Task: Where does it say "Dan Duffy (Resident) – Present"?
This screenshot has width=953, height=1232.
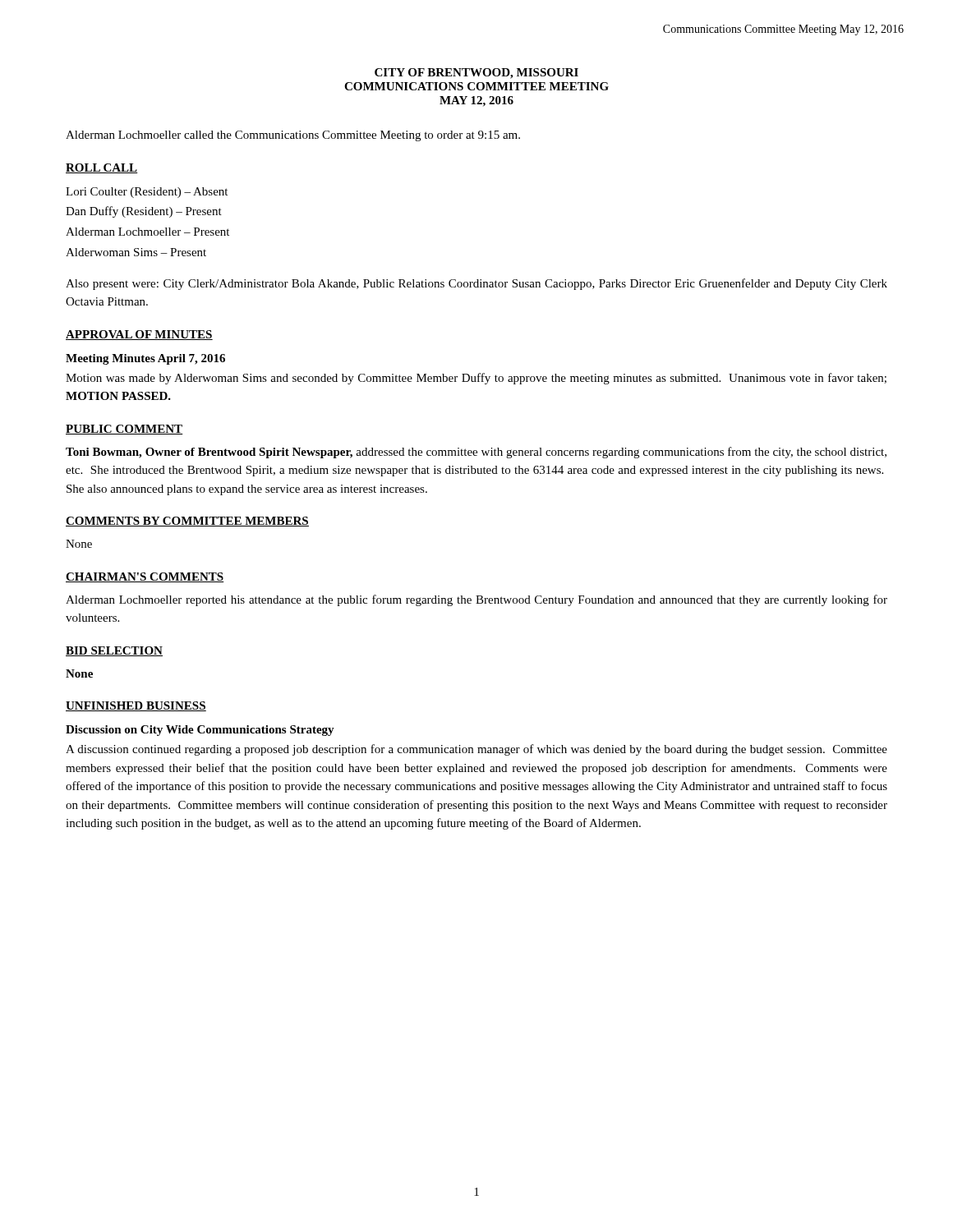Action: 144,211
